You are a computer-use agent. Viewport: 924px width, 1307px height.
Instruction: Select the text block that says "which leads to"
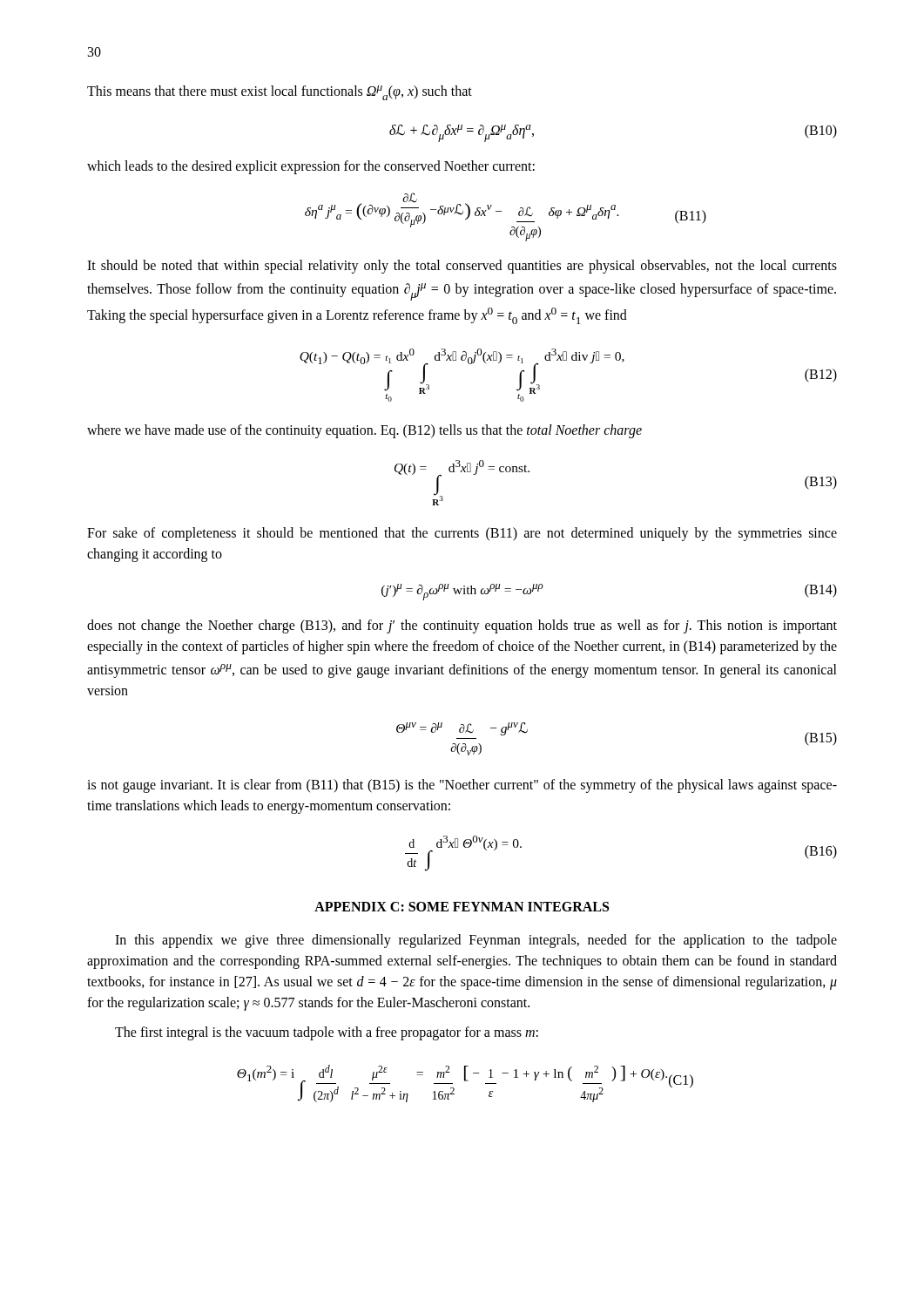[x=311, y=166]
